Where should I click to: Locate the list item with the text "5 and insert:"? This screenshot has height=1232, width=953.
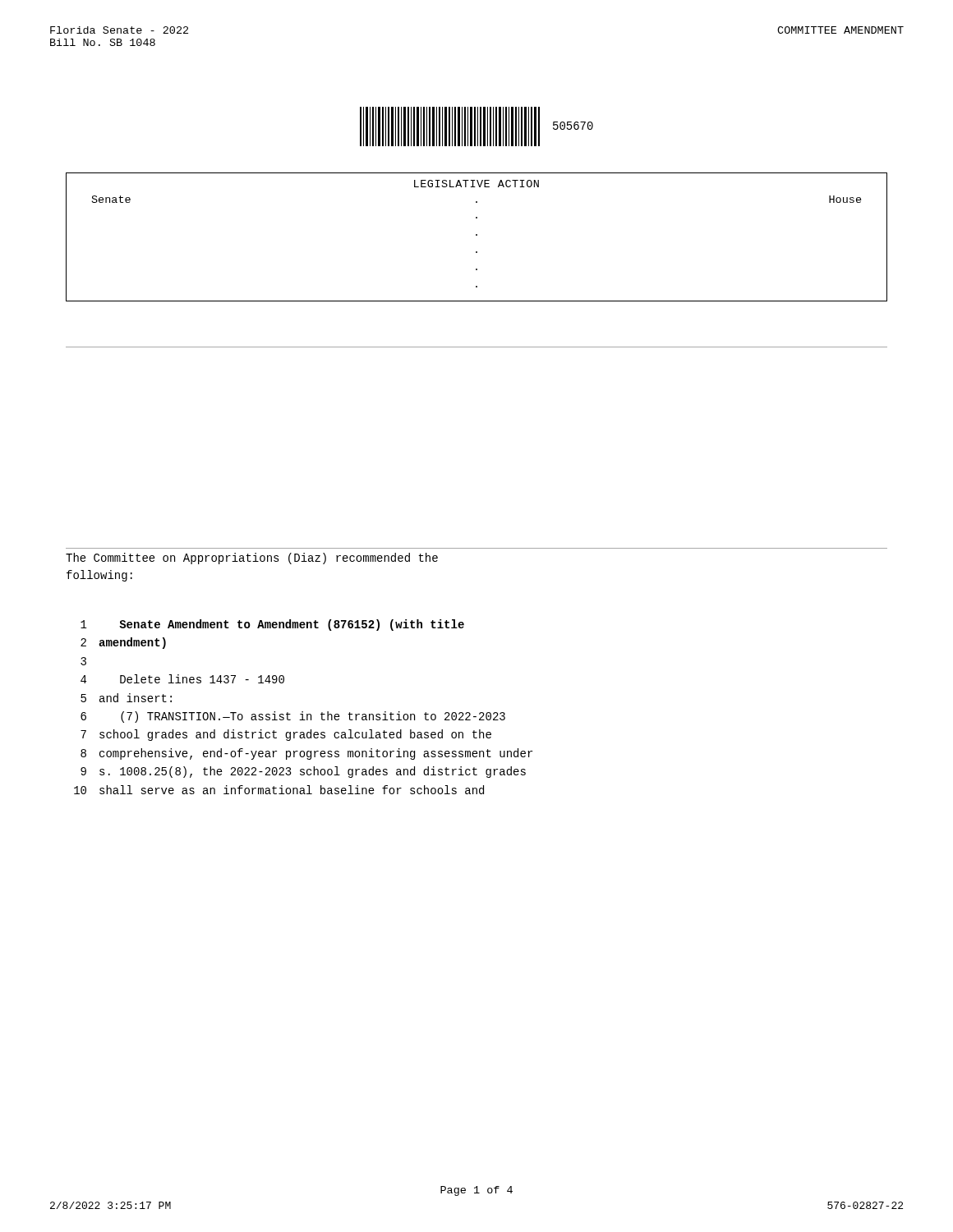point(126,698)
